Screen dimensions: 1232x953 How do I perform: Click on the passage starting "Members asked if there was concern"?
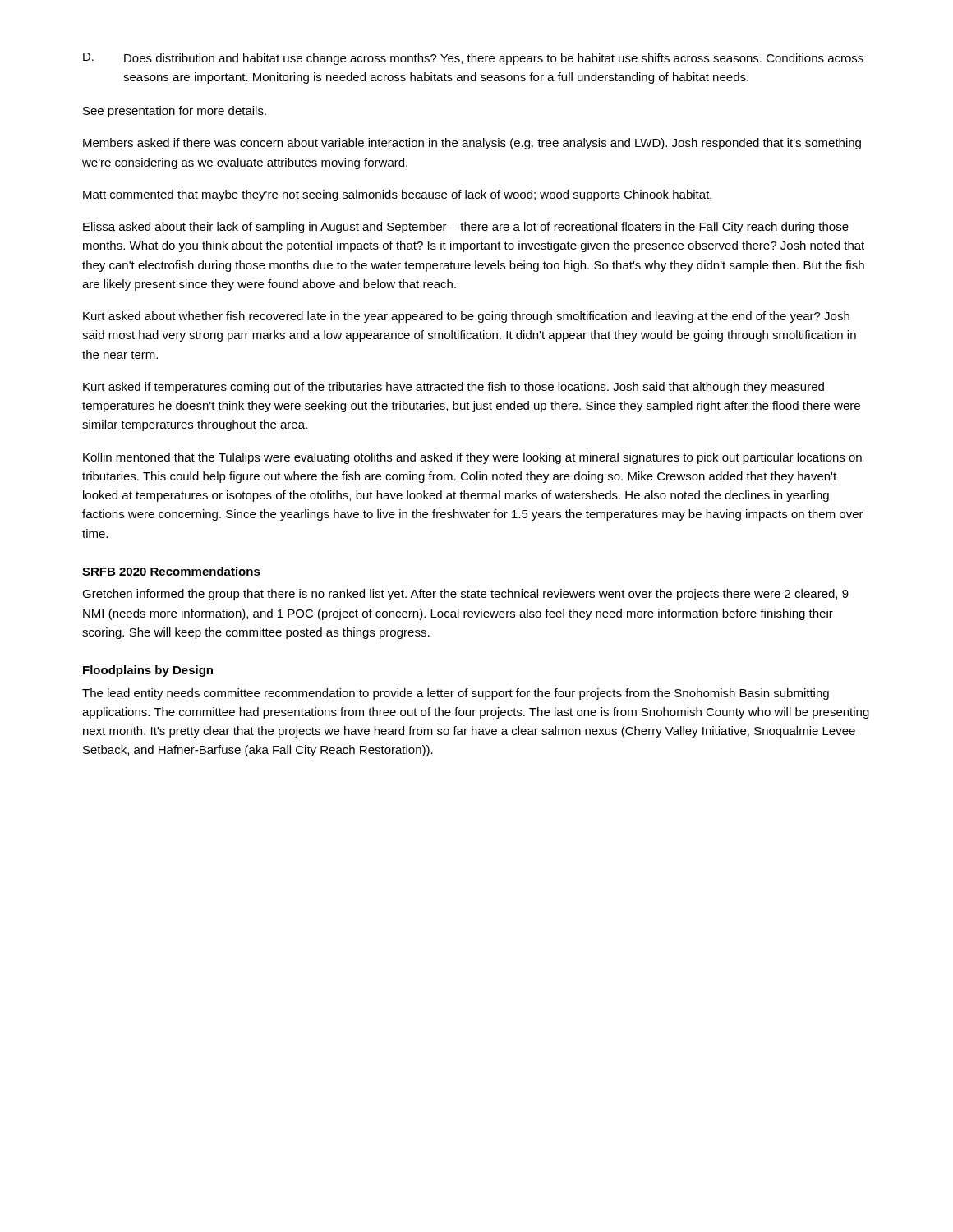472,152
